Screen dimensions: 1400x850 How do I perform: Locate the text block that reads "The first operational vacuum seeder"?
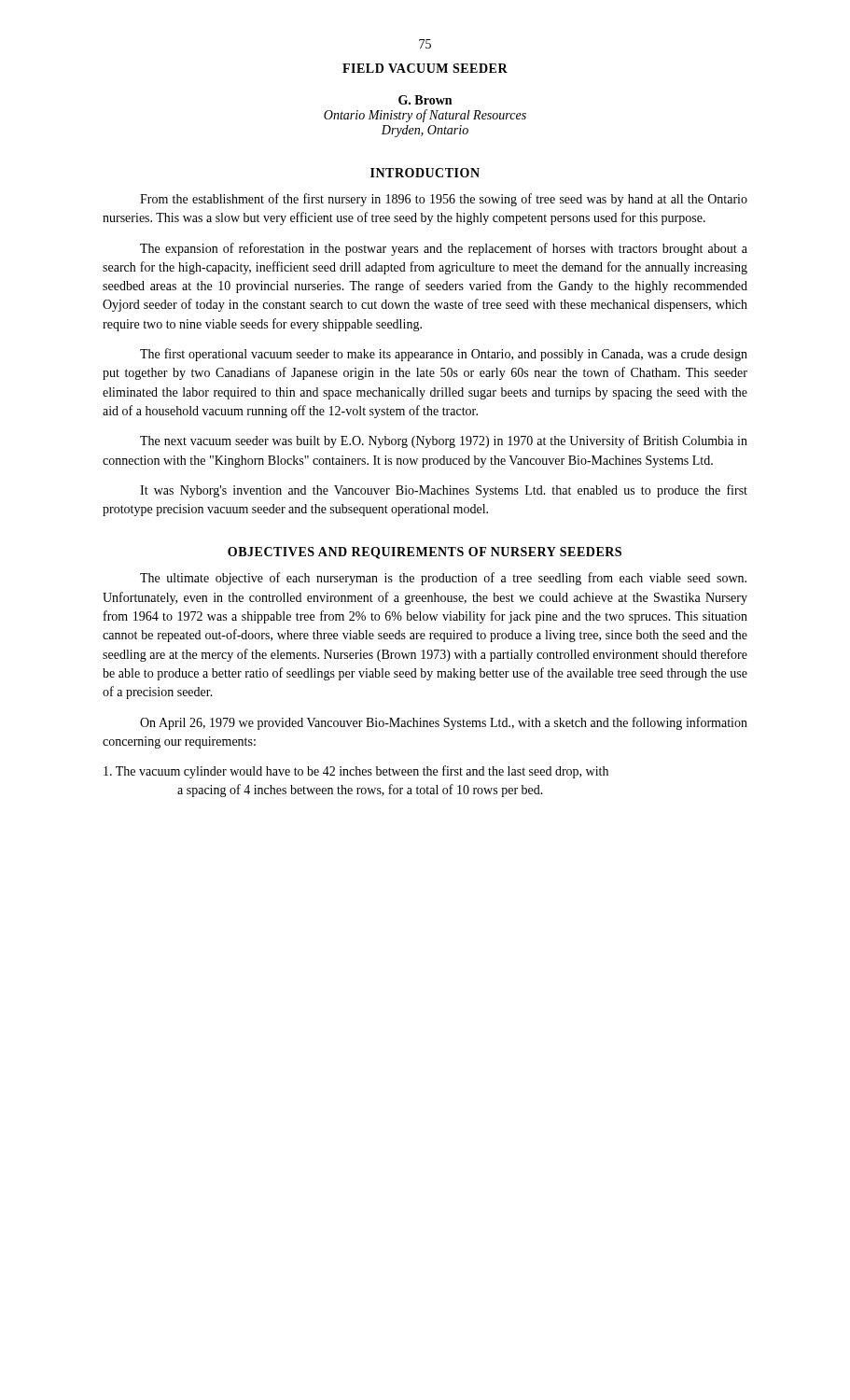coord(425,383)
